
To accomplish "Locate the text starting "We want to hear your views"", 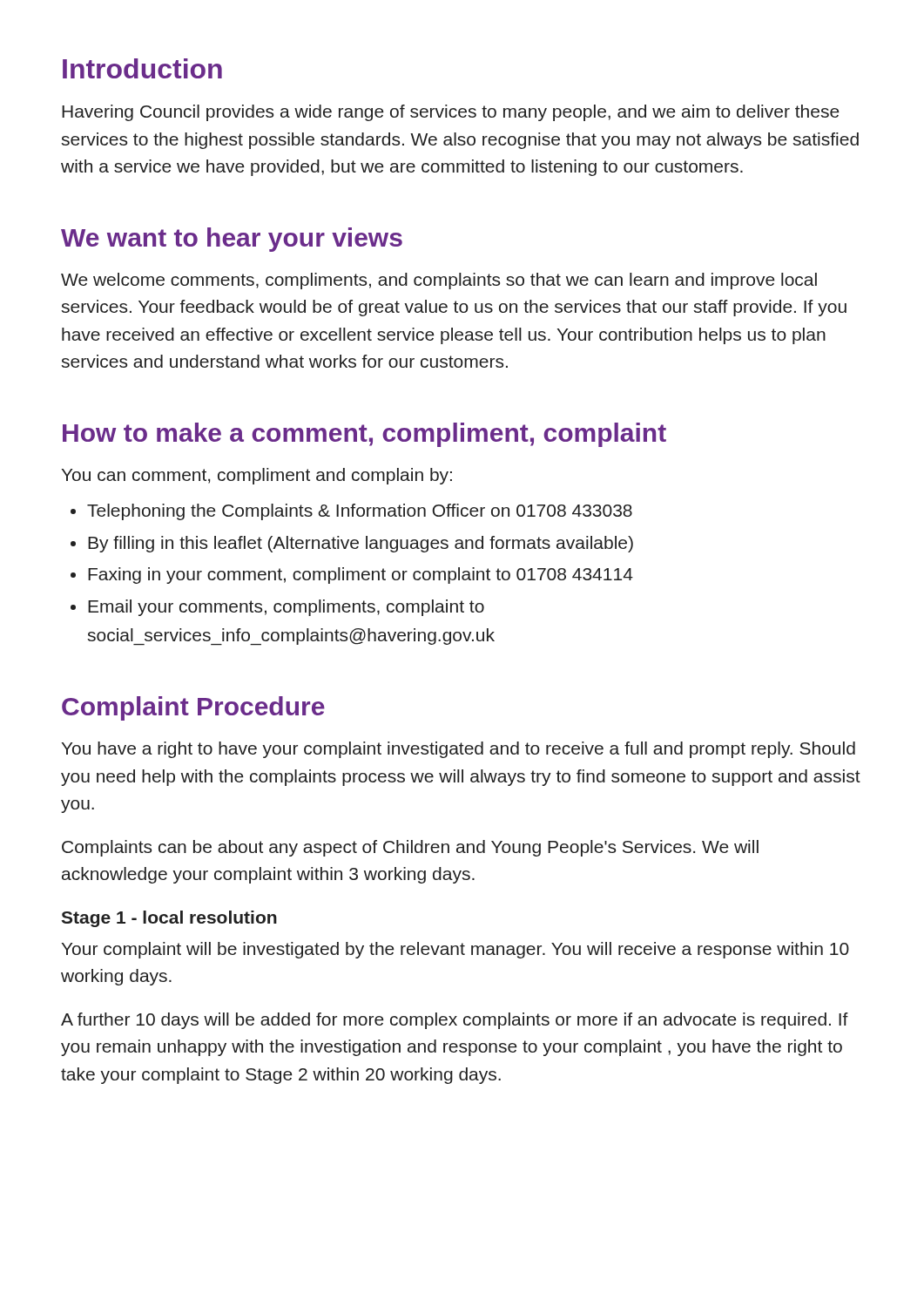I will click(232, 237).
